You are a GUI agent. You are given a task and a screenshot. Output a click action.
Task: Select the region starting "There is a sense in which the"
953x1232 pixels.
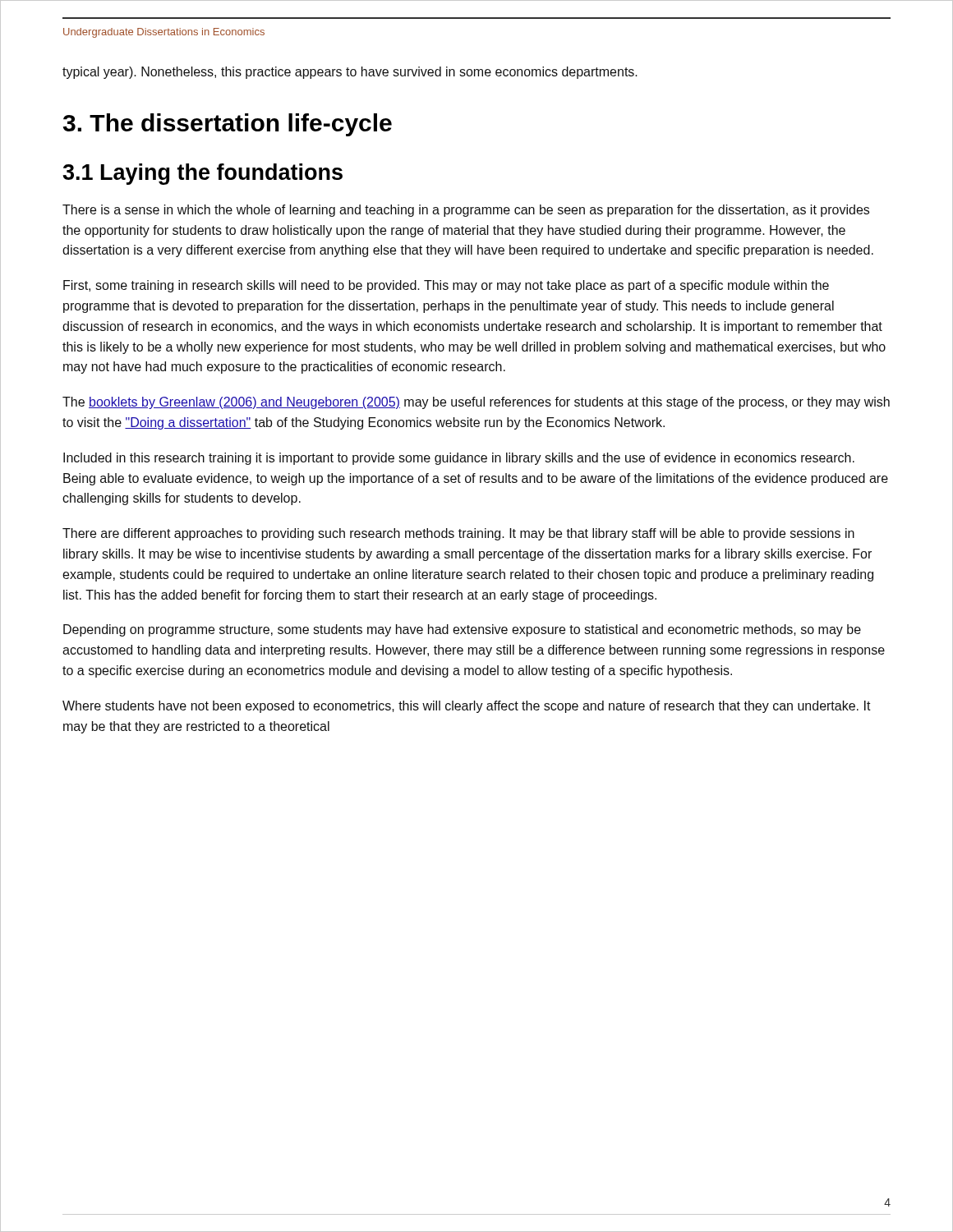476,231
